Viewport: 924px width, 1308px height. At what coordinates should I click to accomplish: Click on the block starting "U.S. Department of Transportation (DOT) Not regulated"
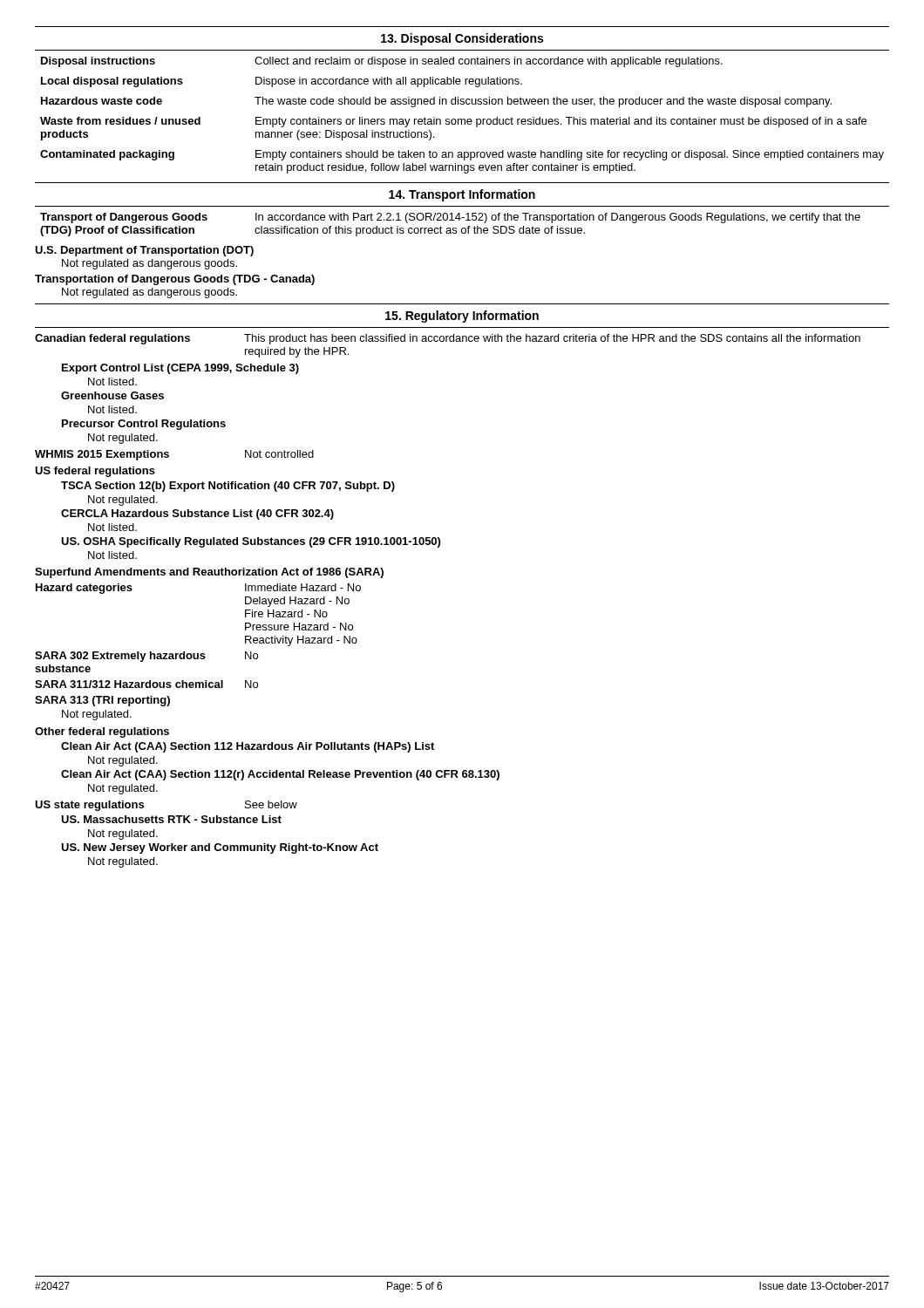pos(144,256)
